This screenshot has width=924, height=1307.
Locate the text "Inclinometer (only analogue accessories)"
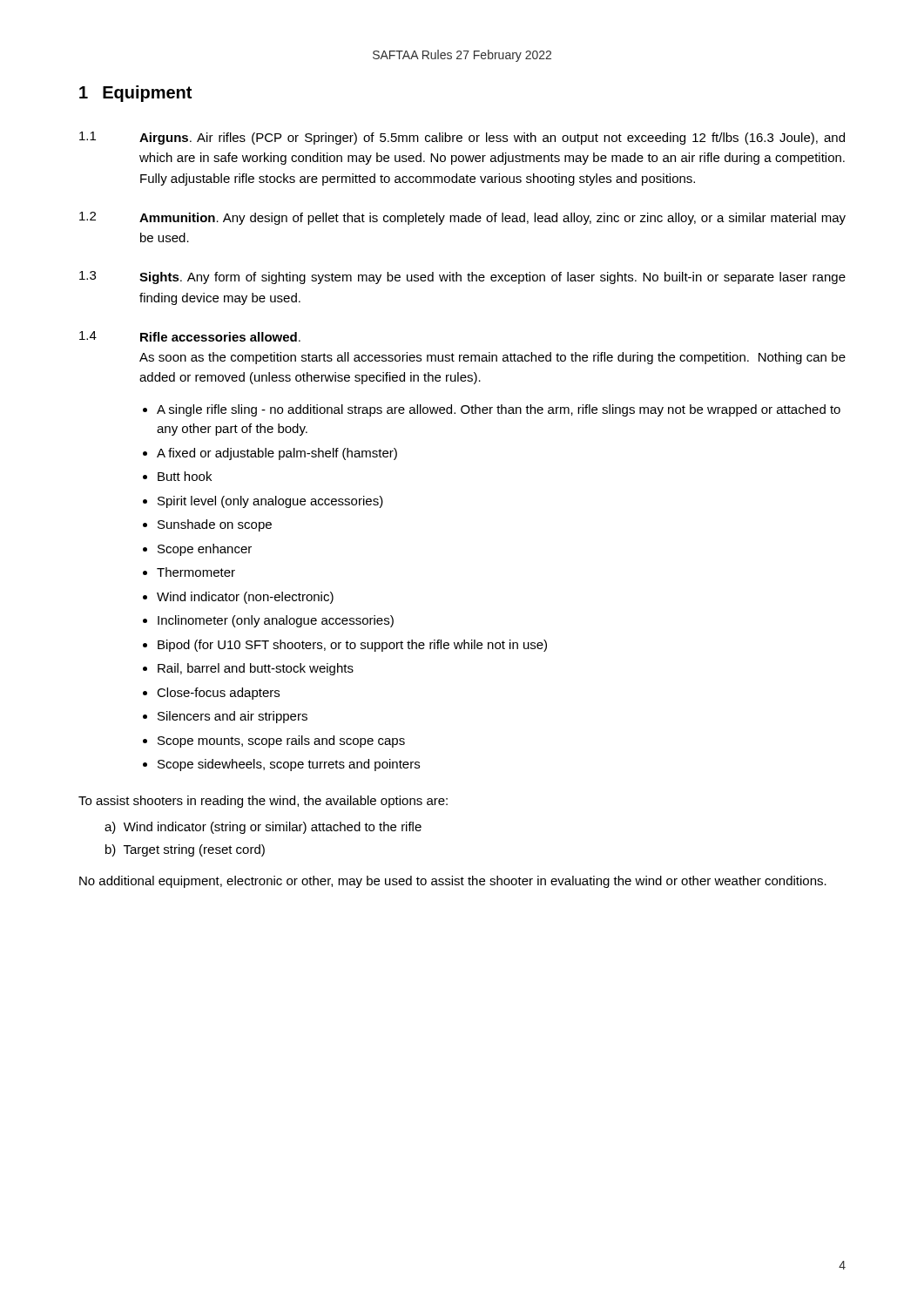[275, 620]
